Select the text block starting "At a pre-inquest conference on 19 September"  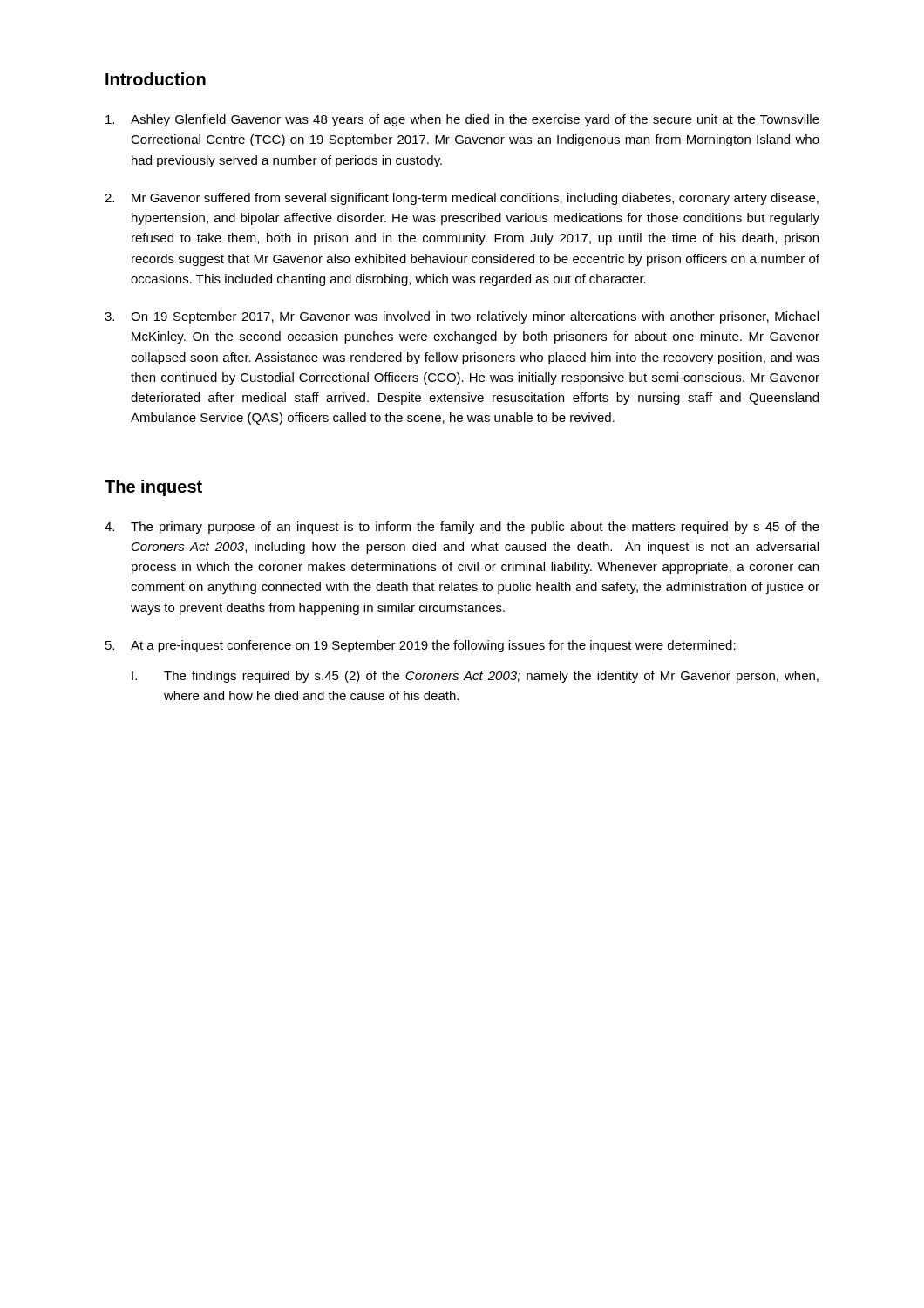(475, 675)
